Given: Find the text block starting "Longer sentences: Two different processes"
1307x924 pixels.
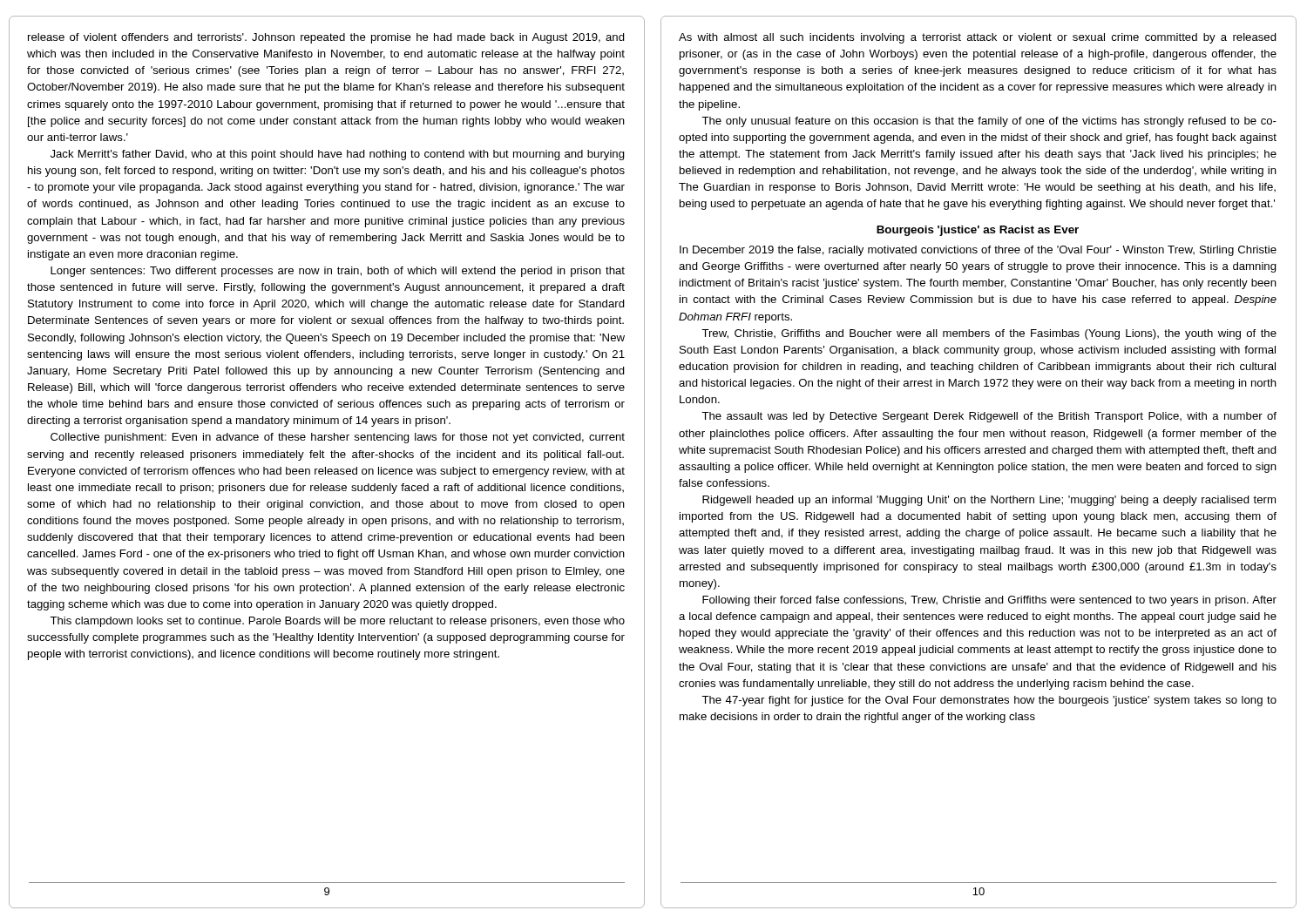Looking at the screenshot, I should tap(326, 345).
